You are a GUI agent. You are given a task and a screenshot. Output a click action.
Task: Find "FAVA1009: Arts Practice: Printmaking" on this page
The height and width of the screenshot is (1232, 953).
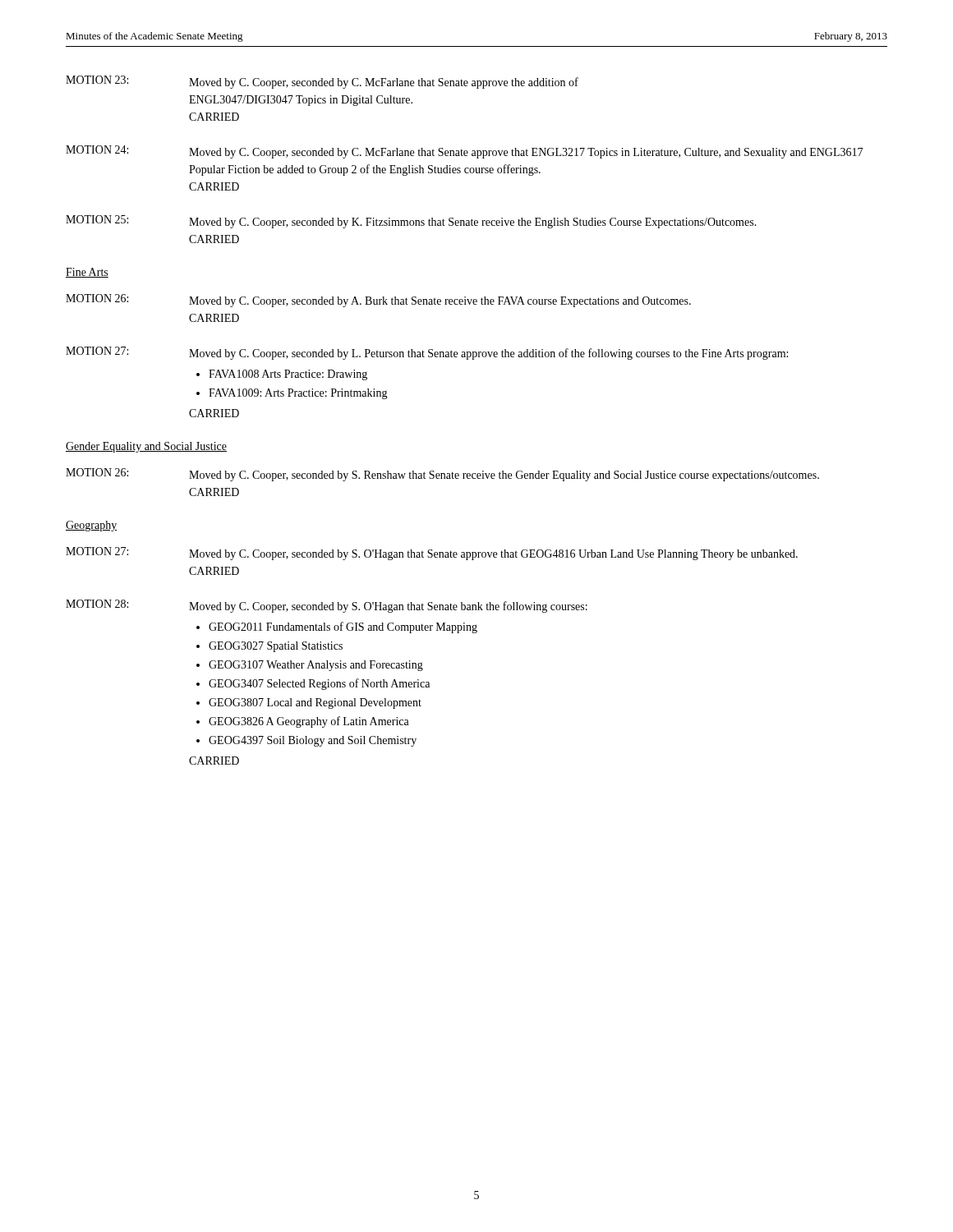click(x=298, y=393)
